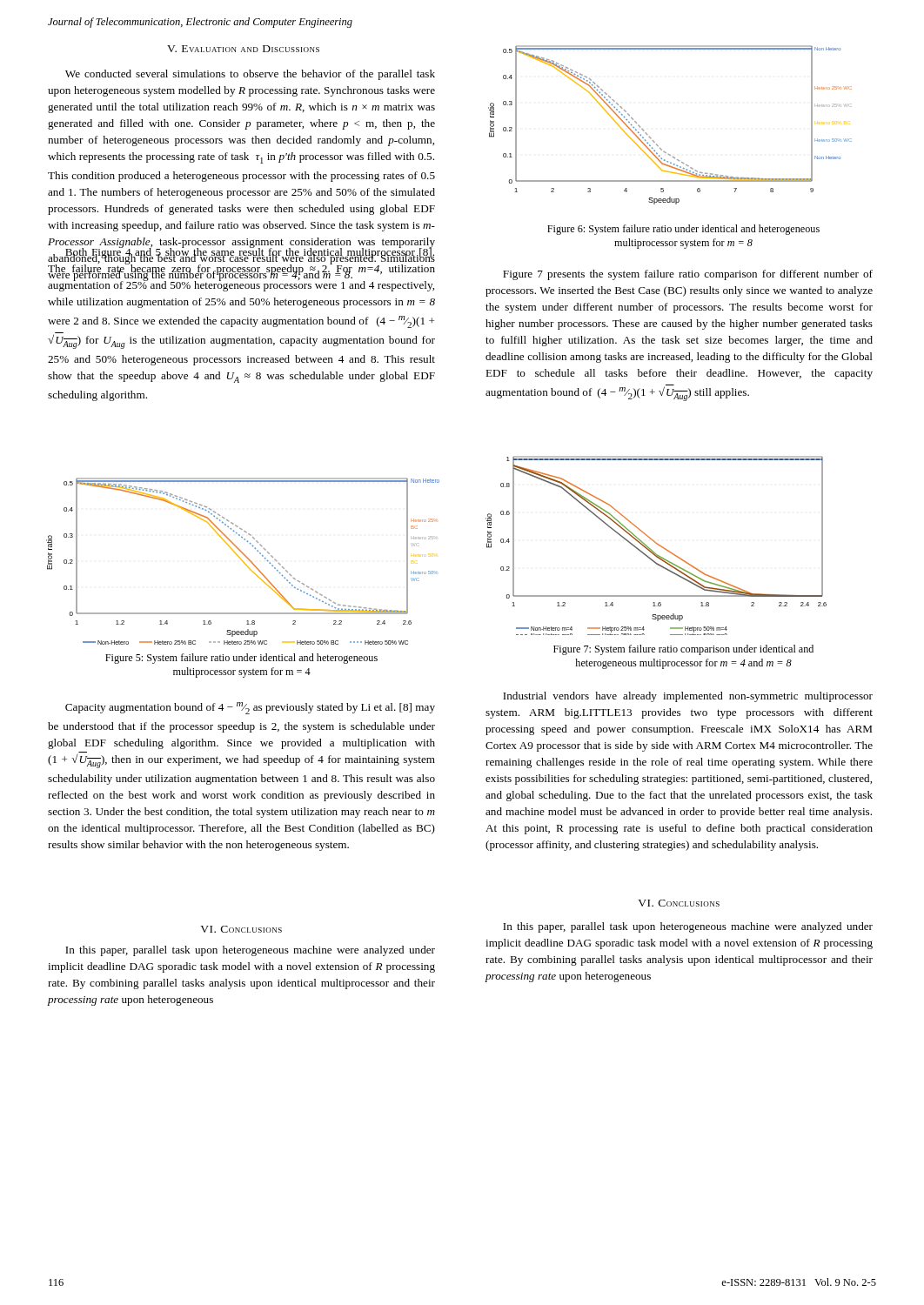Select the passage starting "Both Figure 4 and 5 show the same"
This screenshot has height=1305, width=924.
coord(241,323)
